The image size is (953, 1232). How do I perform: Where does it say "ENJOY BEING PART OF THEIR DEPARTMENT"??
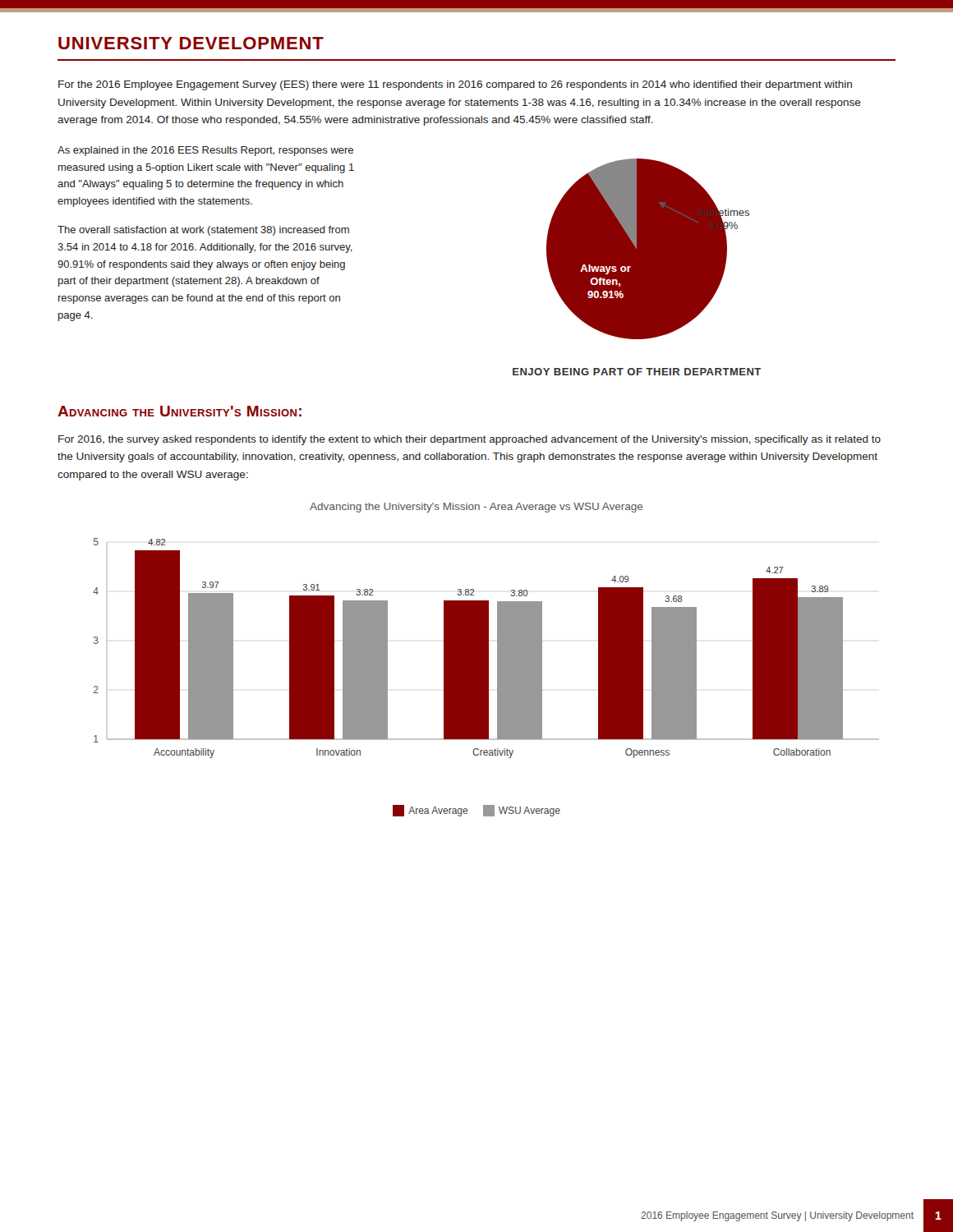coord(637,371)
